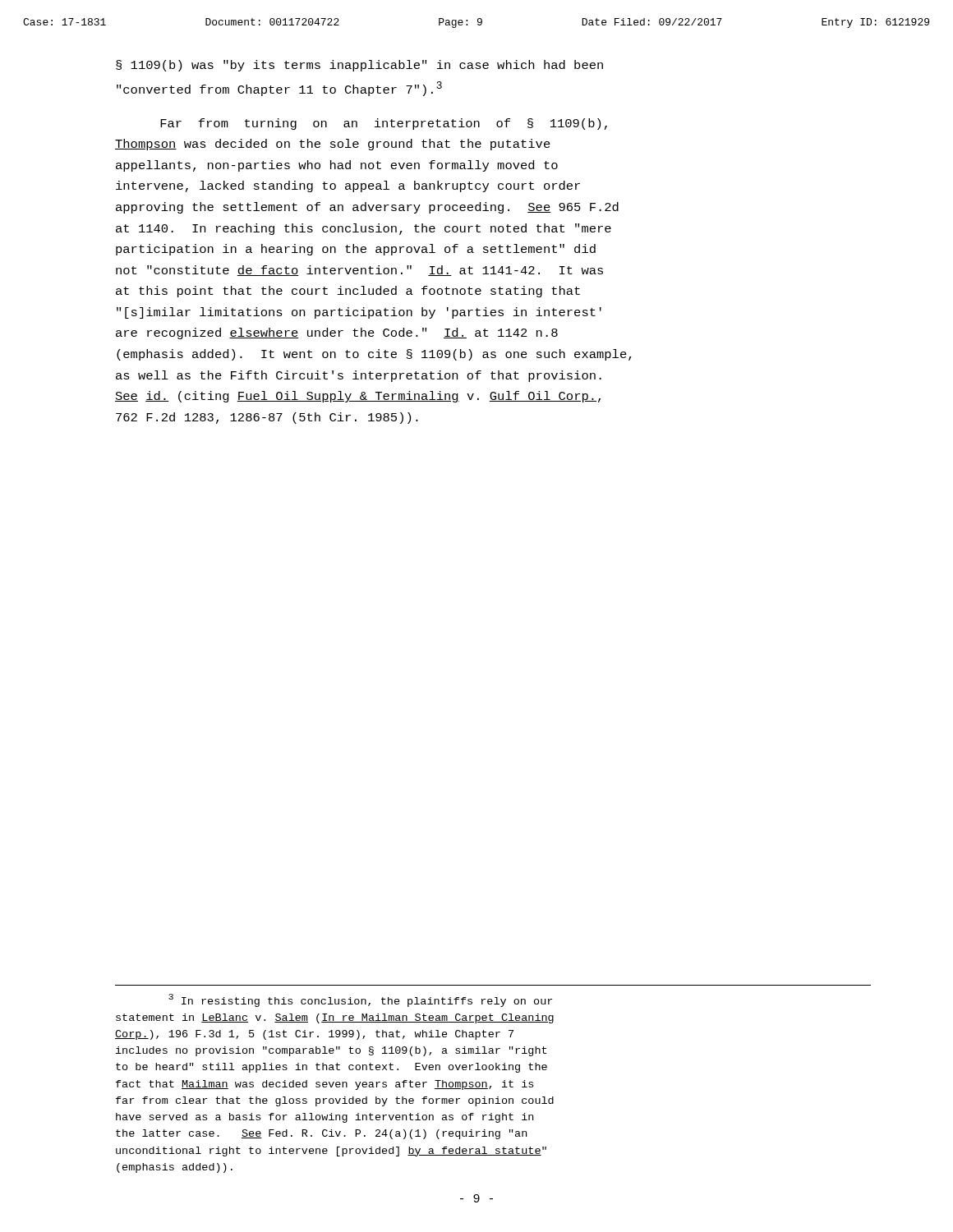
Task: Locate a footnote
Action: 493,1083
